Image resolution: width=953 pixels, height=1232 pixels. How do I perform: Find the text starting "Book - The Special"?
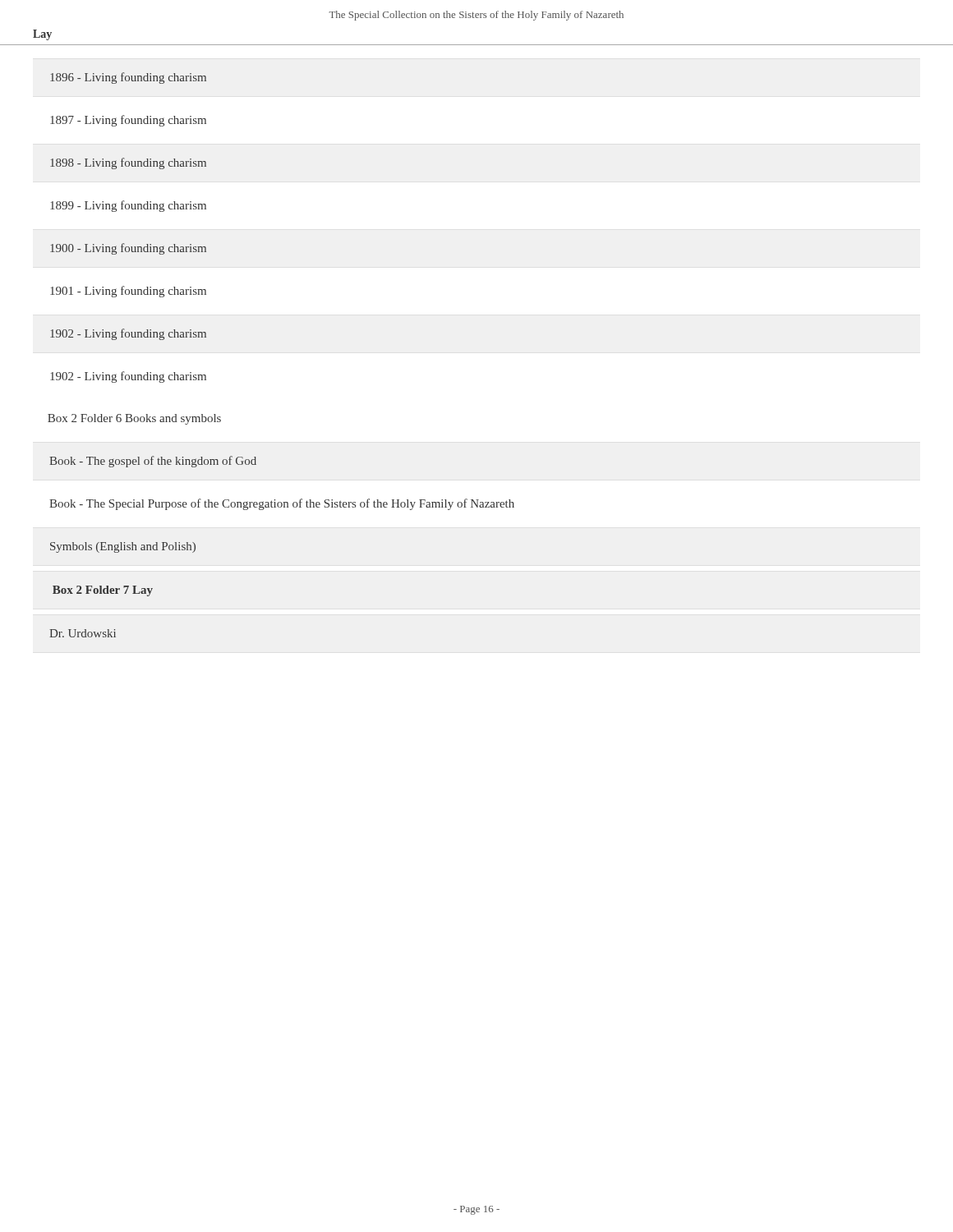[x=282, y=503]
